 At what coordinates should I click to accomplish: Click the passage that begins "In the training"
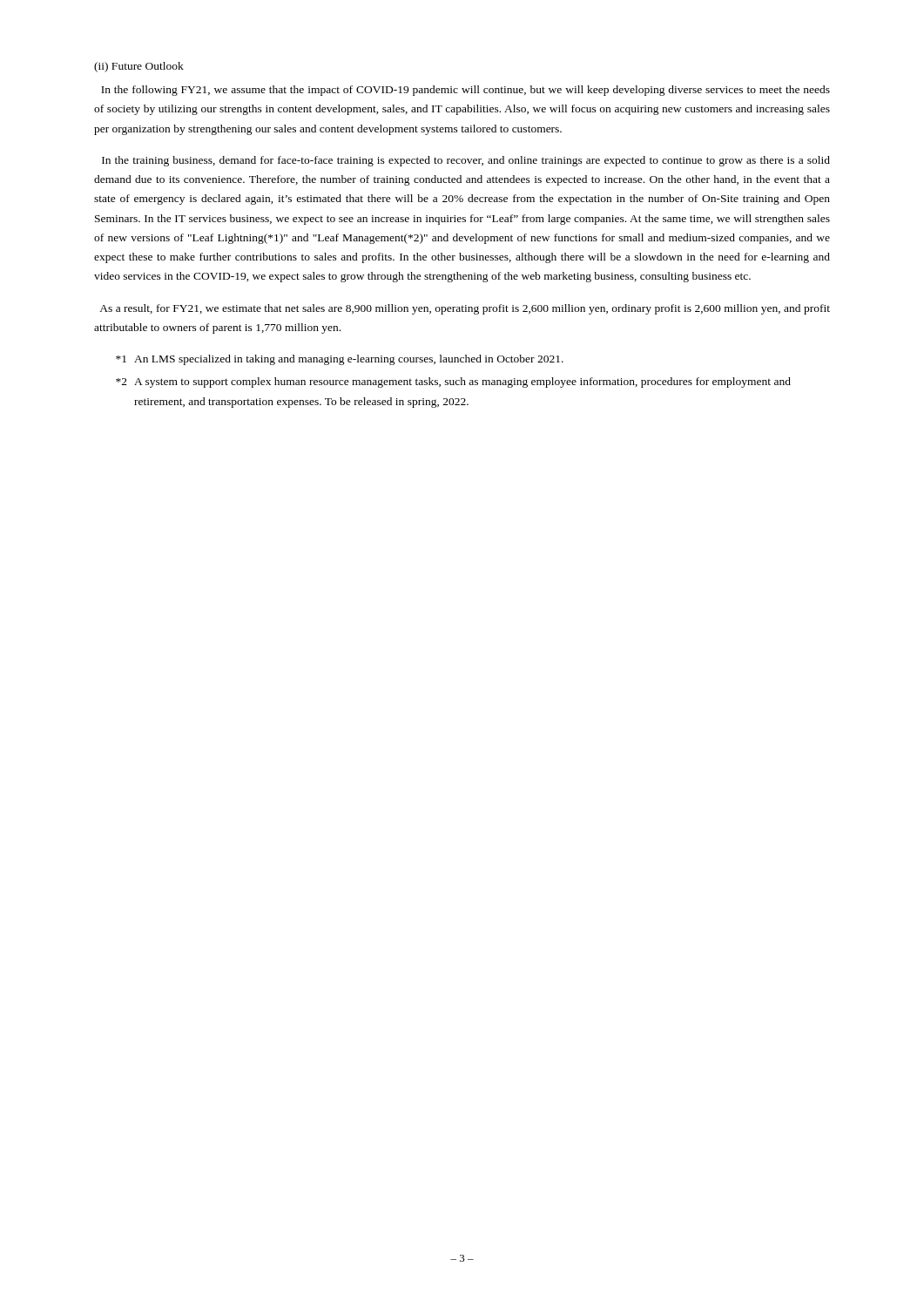[462, 218]
